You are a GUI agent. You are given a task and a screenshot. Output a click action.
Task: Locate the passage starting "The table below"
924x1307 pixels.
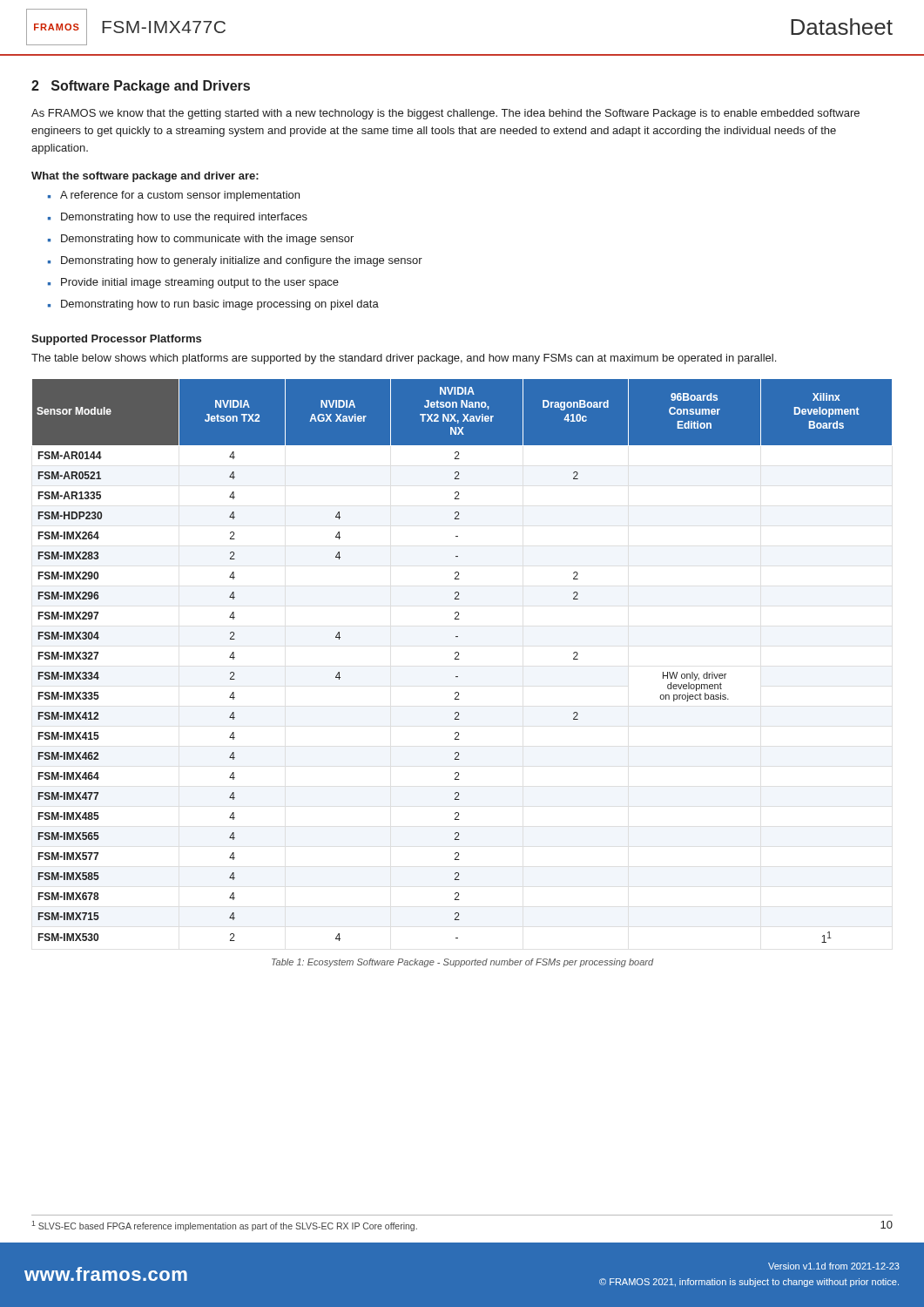404,358
